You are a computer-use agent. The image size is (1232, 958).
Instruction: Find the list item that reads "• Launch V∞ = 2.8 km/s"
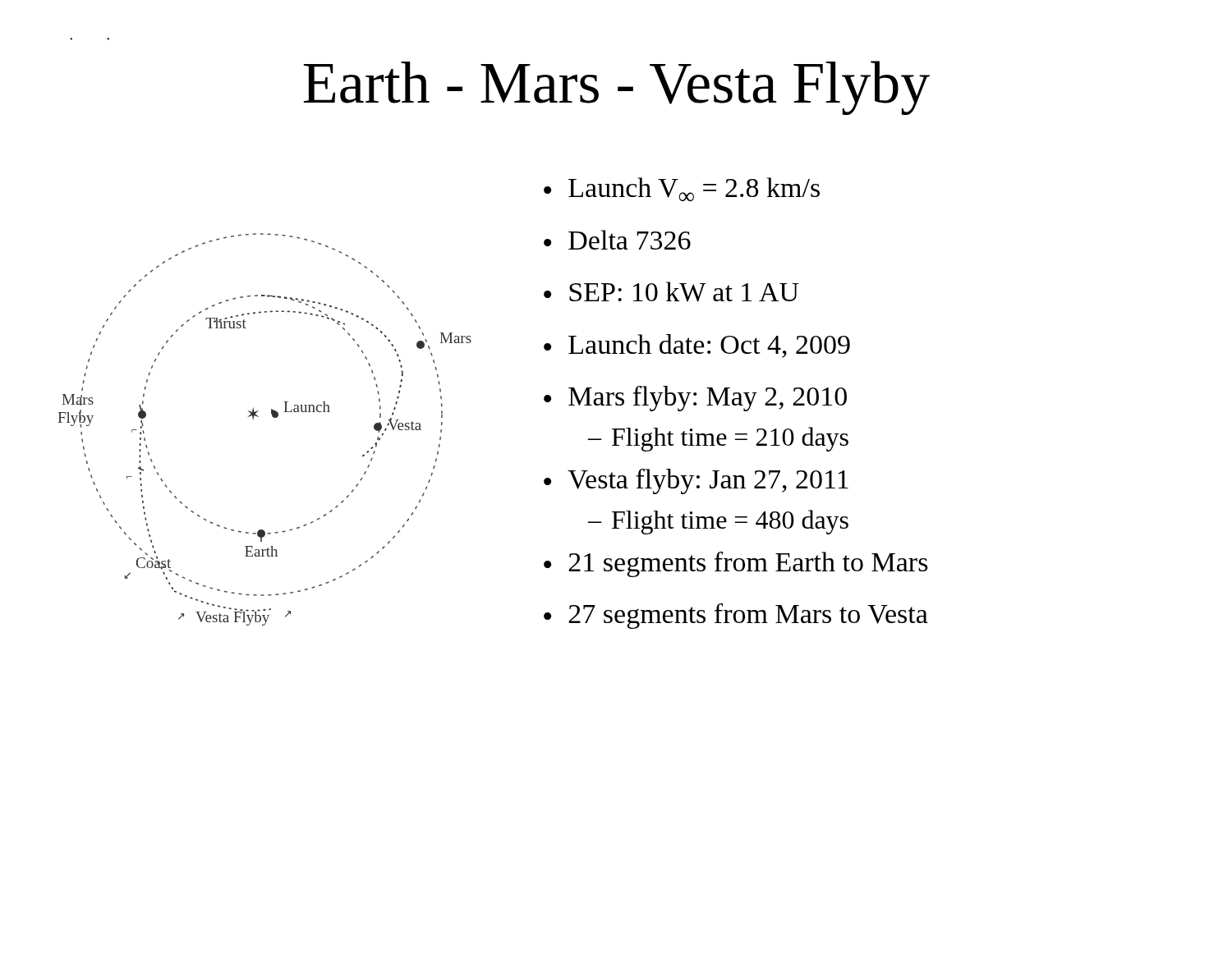coord(681,191)
